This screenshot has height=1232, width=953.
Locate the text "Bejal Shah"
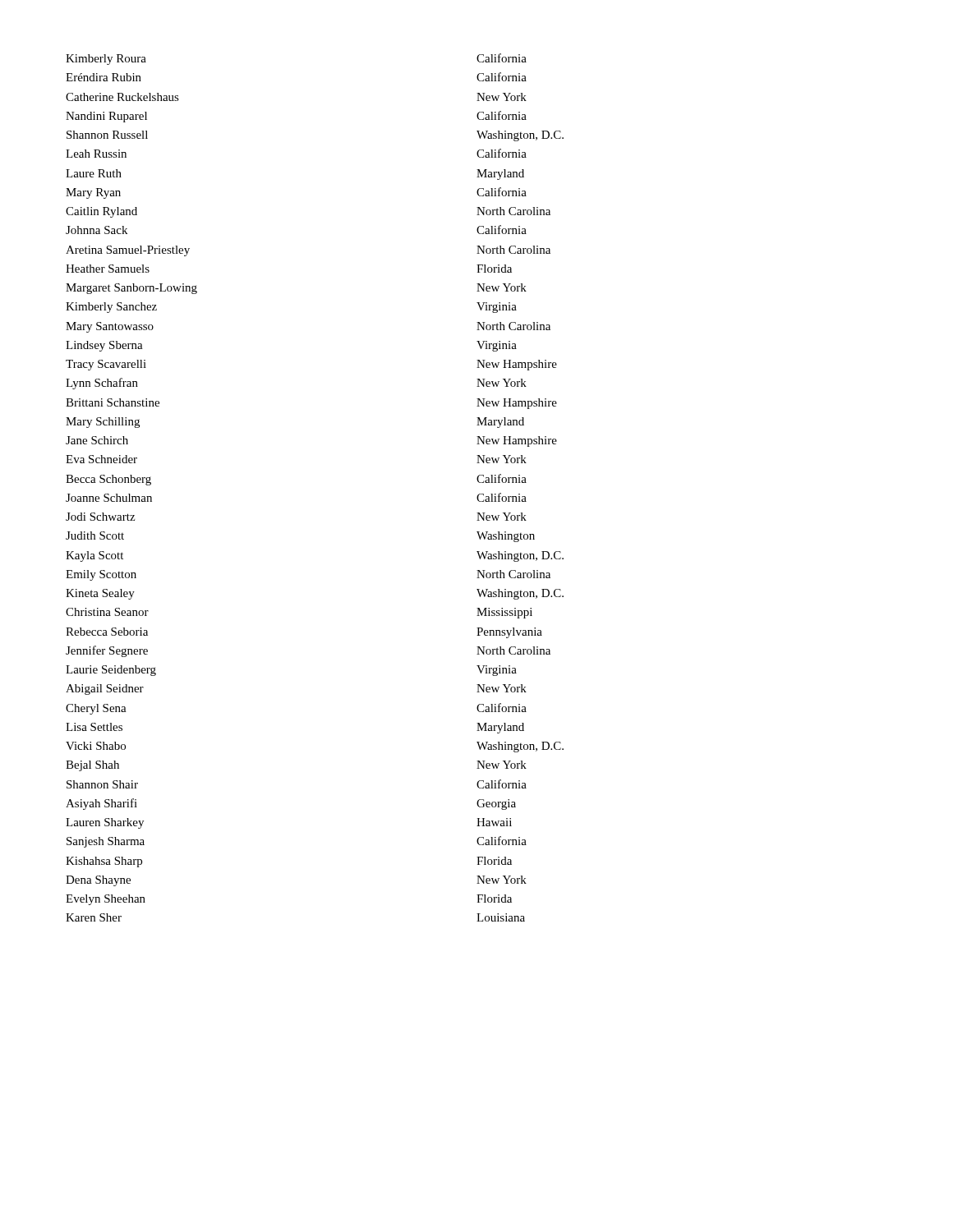(x=93, y=765)
